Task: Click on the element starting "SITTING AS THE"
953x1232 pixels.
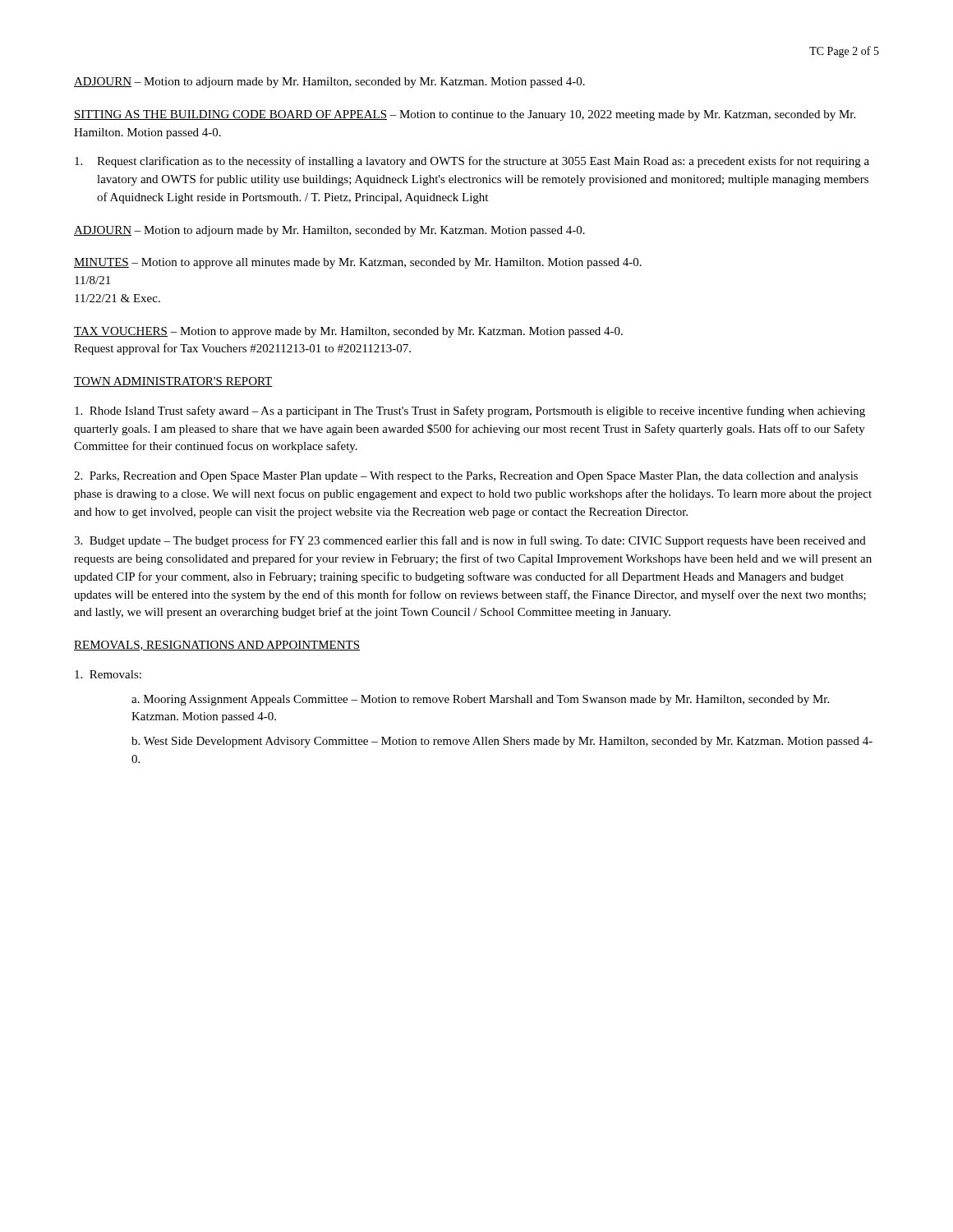Action: (x=465, y=123)
